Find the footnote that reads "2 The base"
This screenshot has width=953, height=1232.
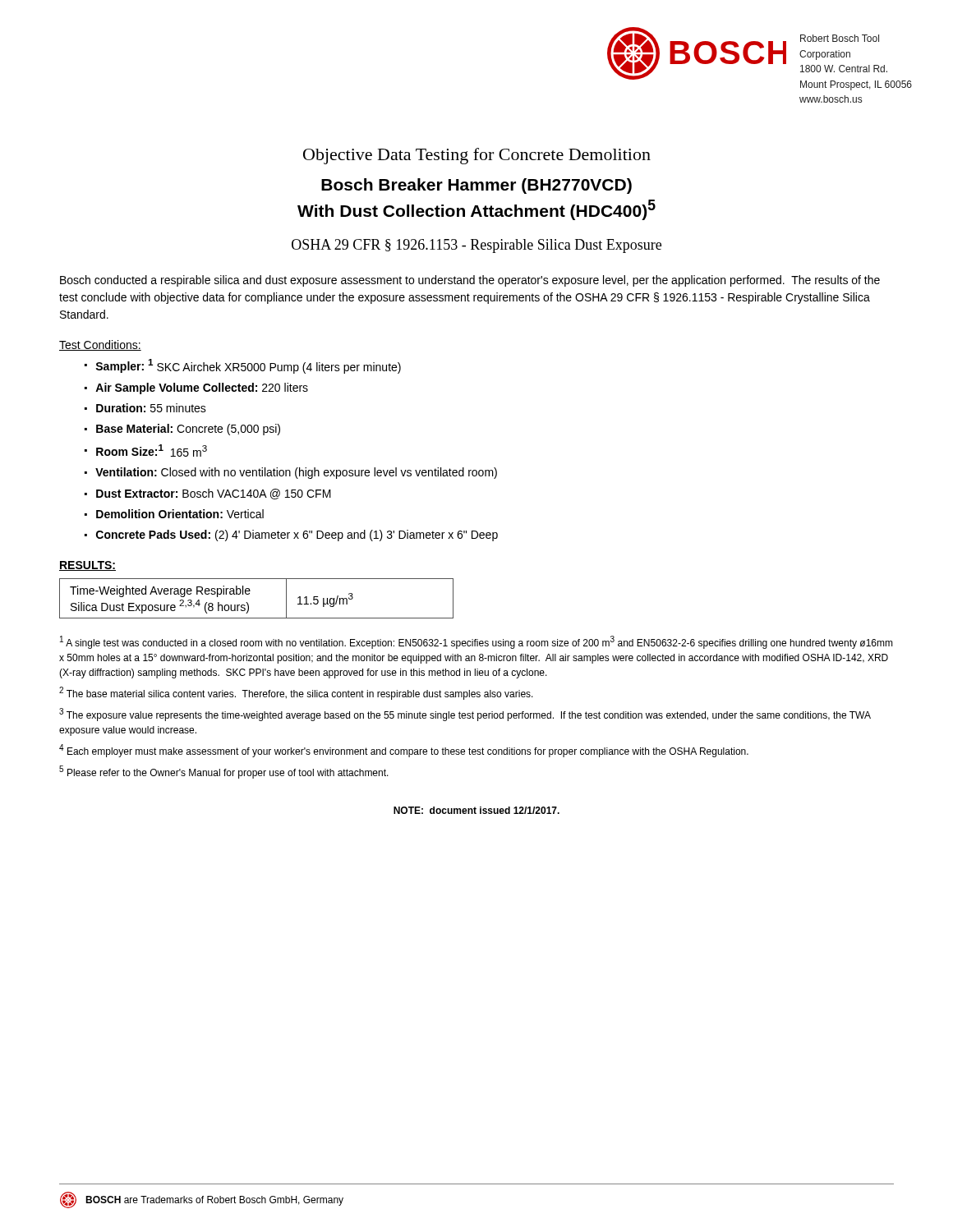tap(296, 693)
